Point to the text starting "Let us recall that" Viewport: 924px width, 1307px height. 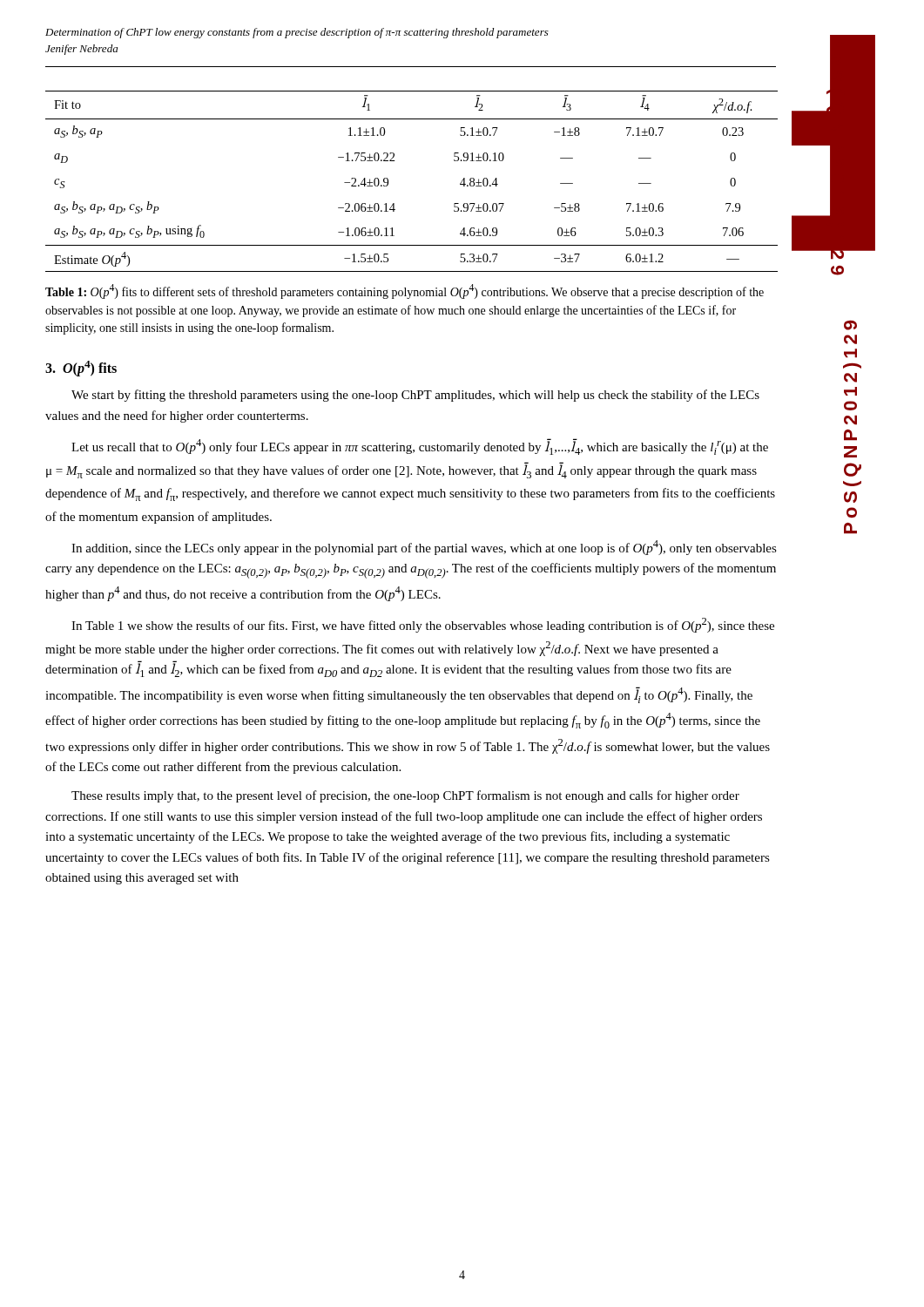tap(410, 480)
